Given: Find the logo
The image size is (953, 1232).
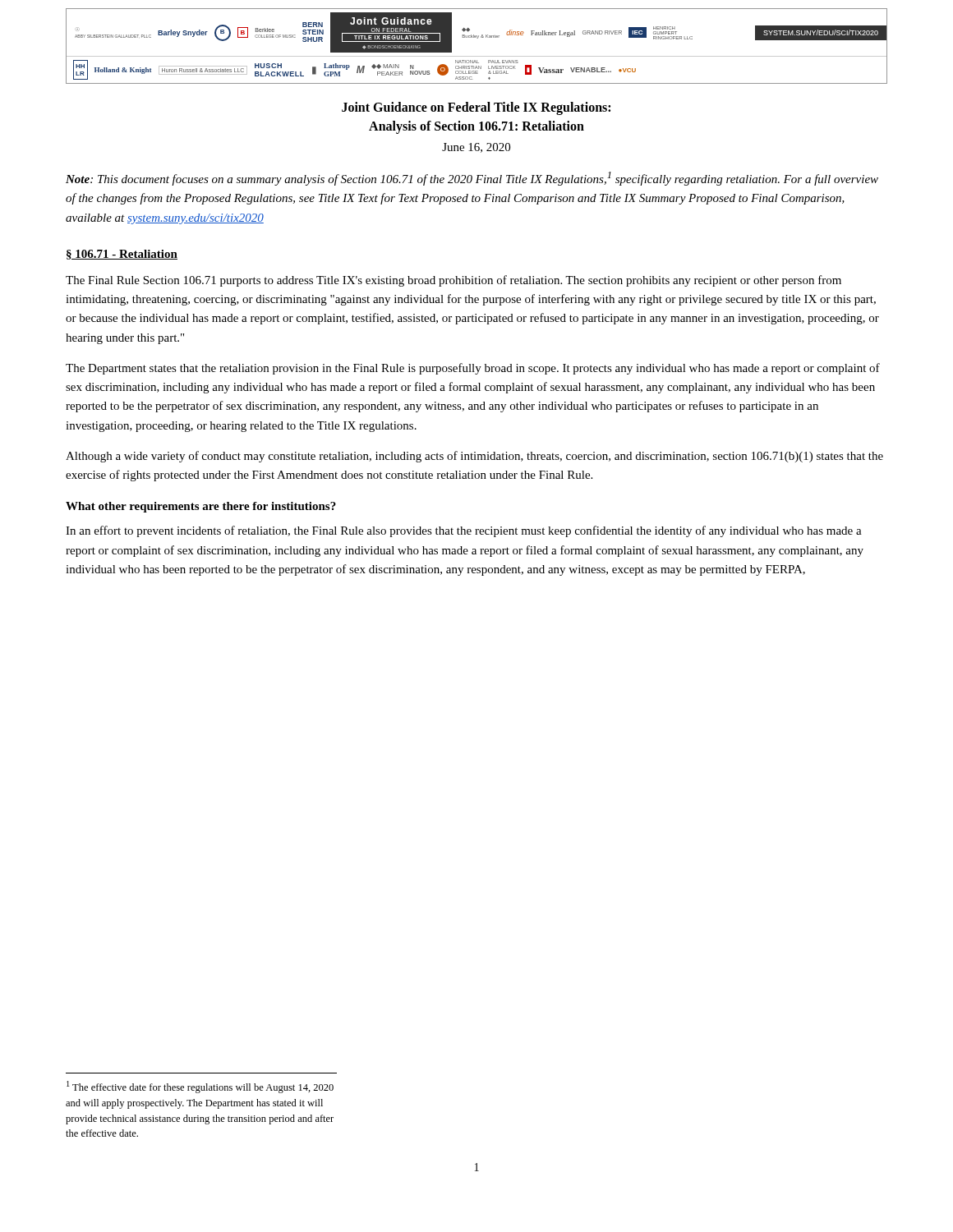Looking at the screenshot, I should pos(476,46).
